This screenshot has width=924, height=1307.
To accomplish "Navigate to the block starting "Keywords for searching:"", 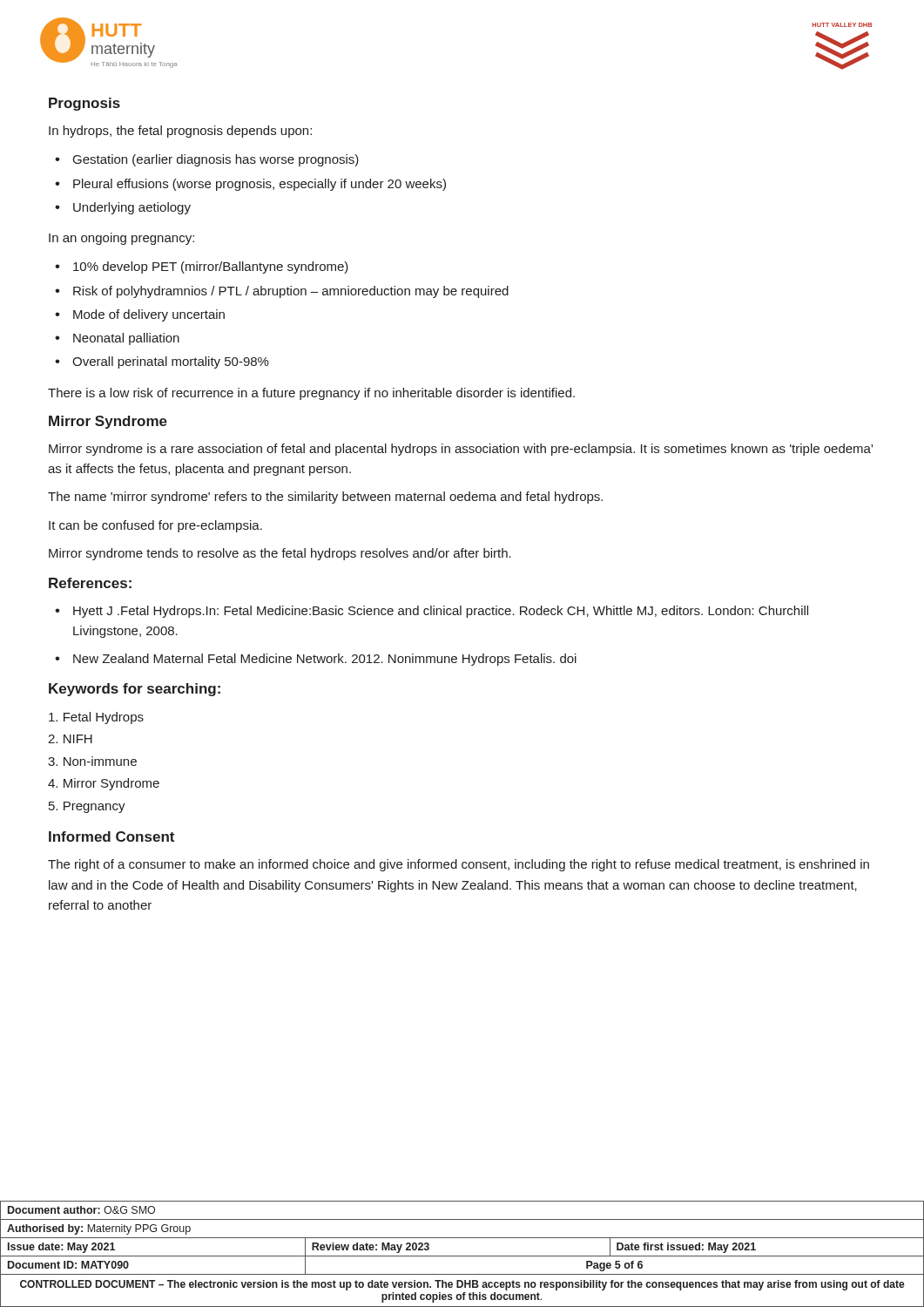I will click(x=135, y=689).
